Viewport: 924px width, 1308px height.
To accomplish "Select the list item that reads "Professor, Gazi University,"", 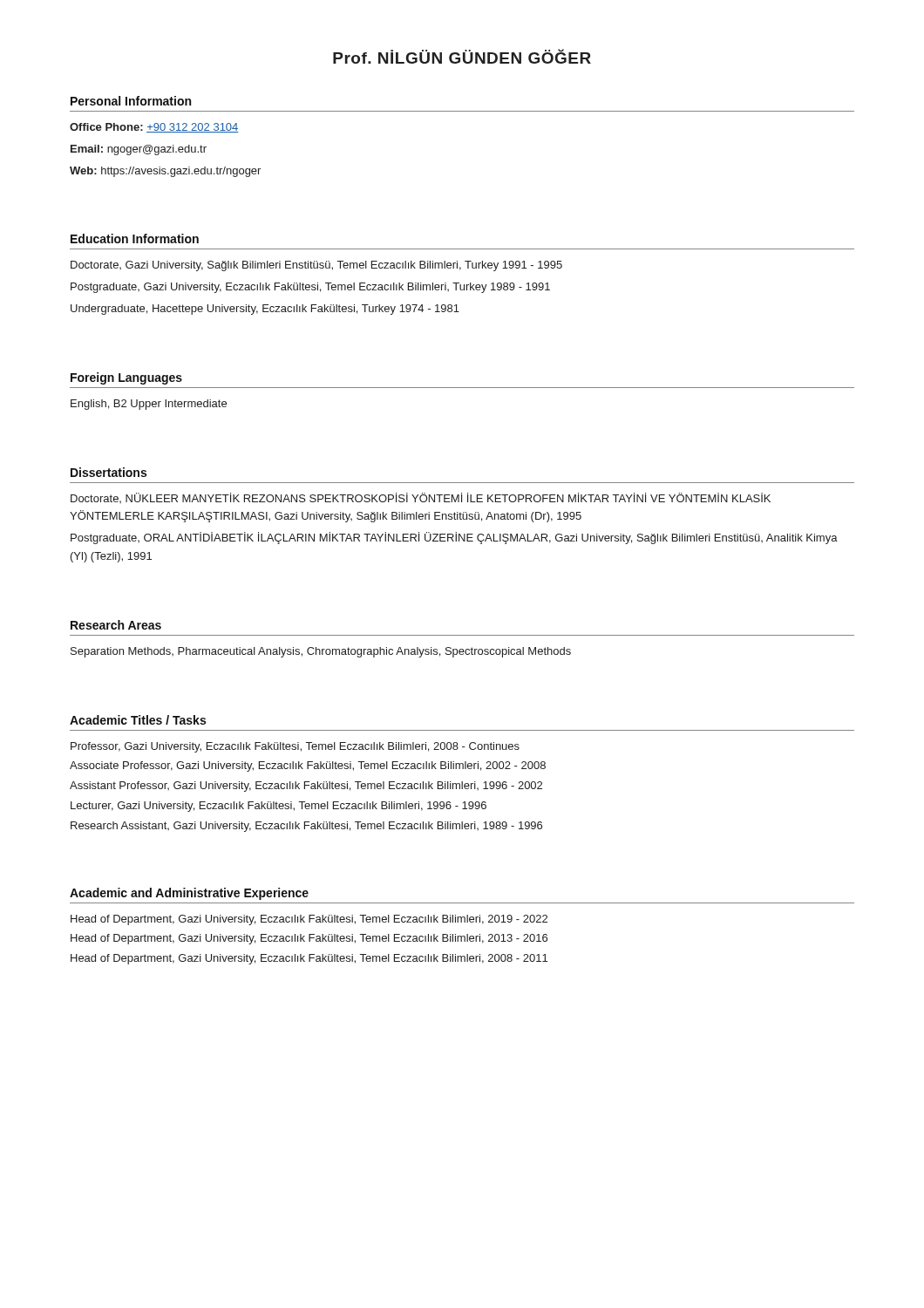I will (295, 746).
